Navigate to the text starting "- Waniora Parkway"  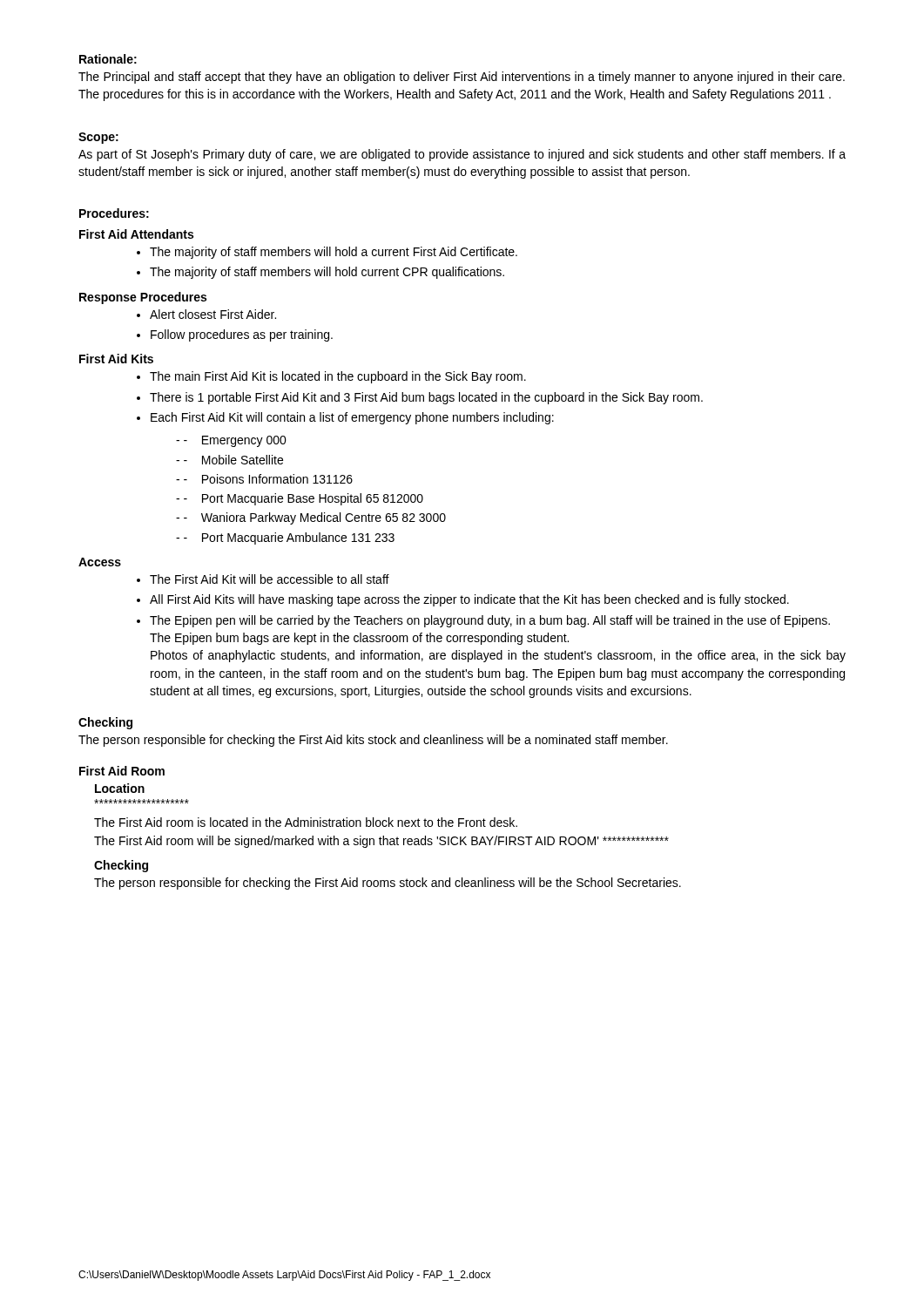point(315,518)
